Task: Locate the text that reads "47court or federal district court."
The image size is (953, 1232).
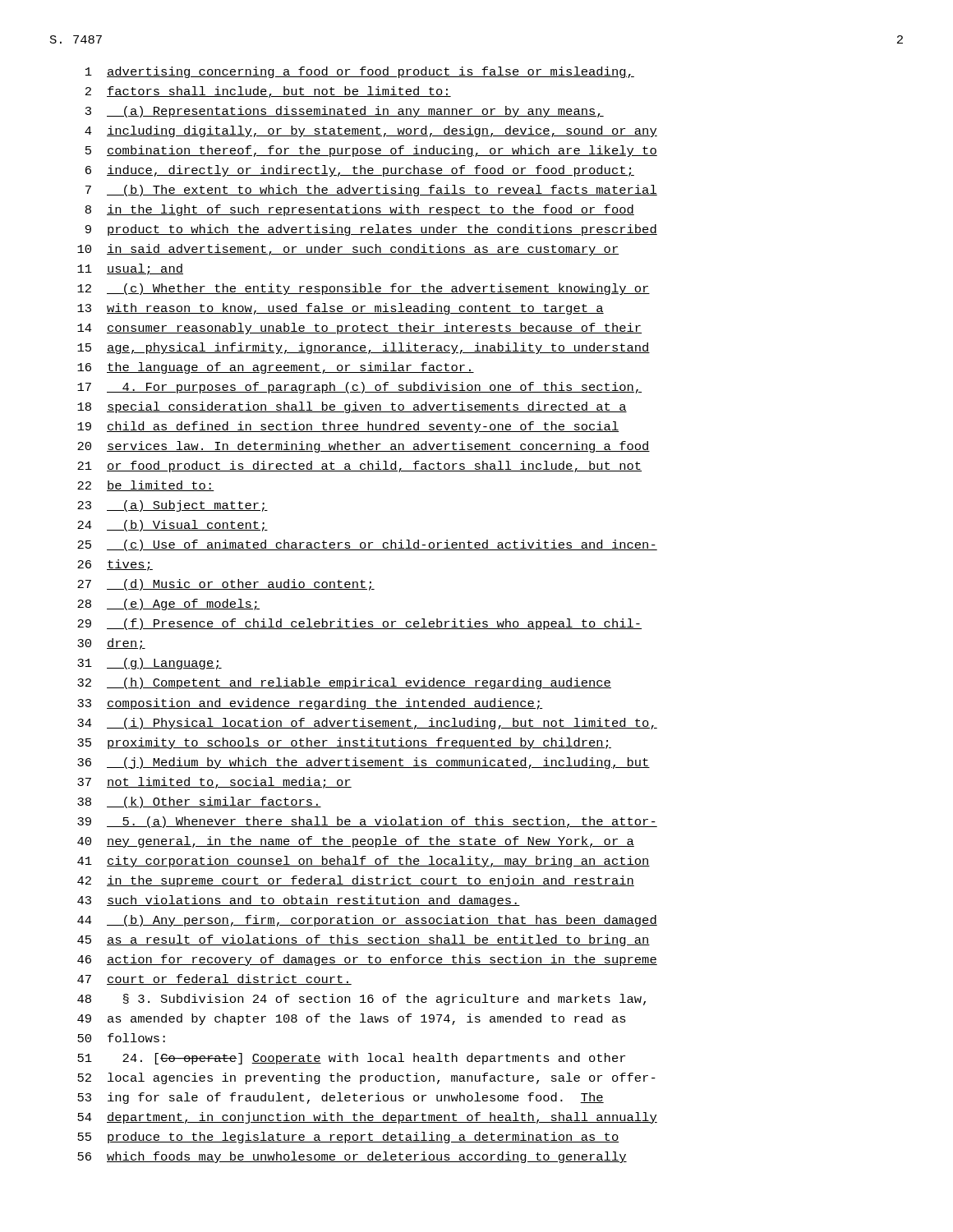Action: (214, 979)
